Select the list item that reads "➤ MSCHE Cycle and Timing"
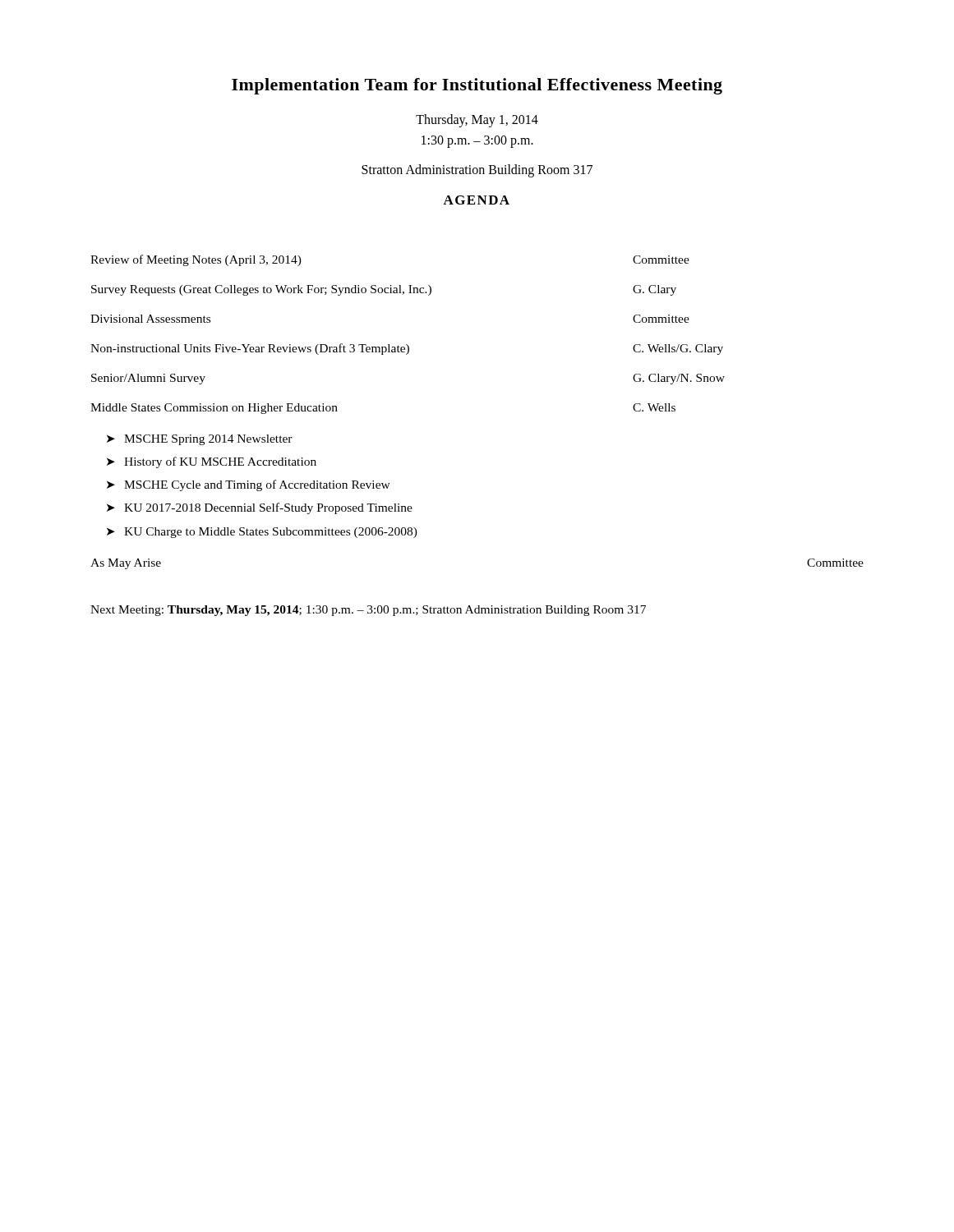The height and width of the screenshot is (1232, 954). click(248, 484)
